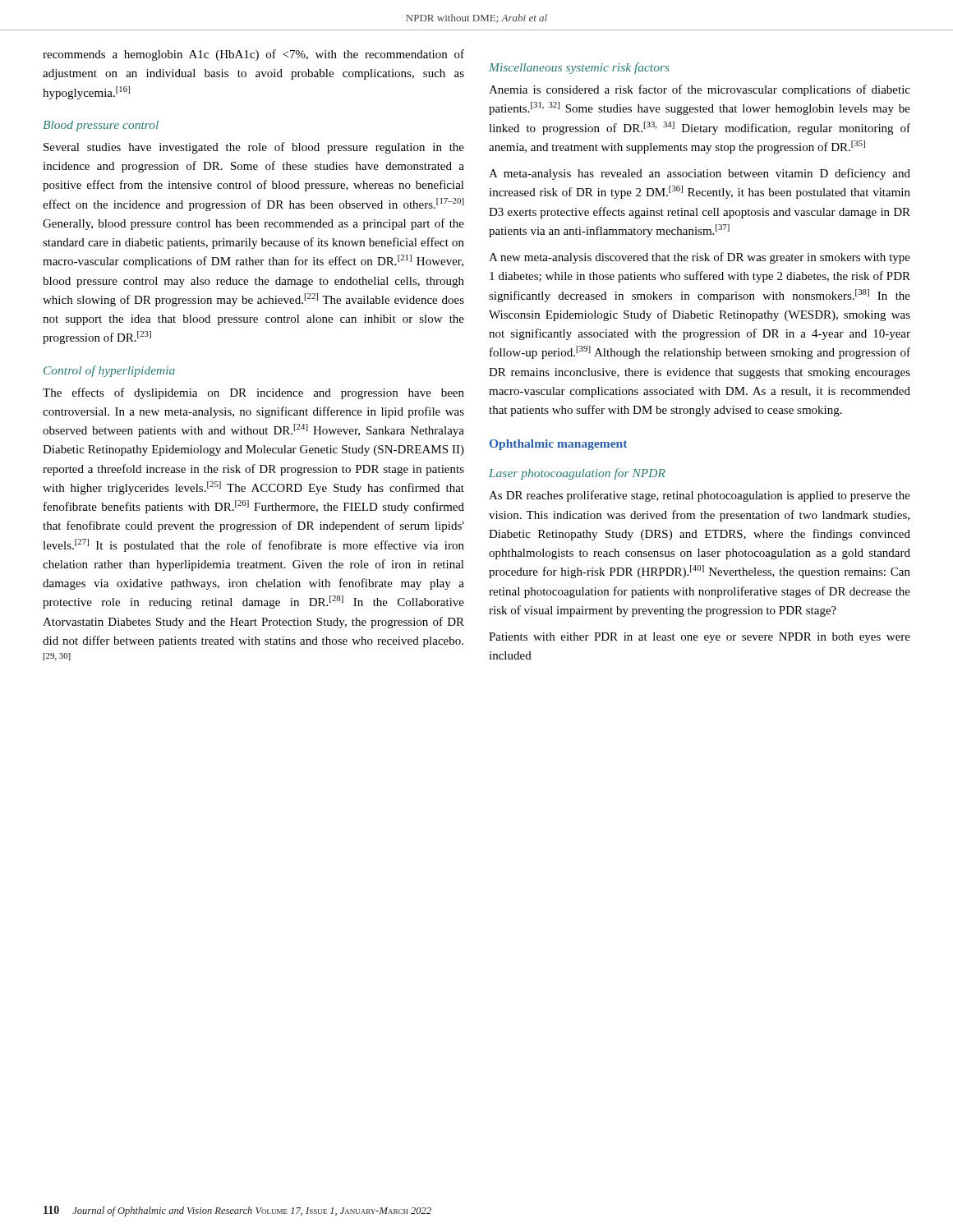The width and height of the screenshot is (953, 1232).
Task: Point to the passage starting "Several studies have"
Action: coord(253,243)
